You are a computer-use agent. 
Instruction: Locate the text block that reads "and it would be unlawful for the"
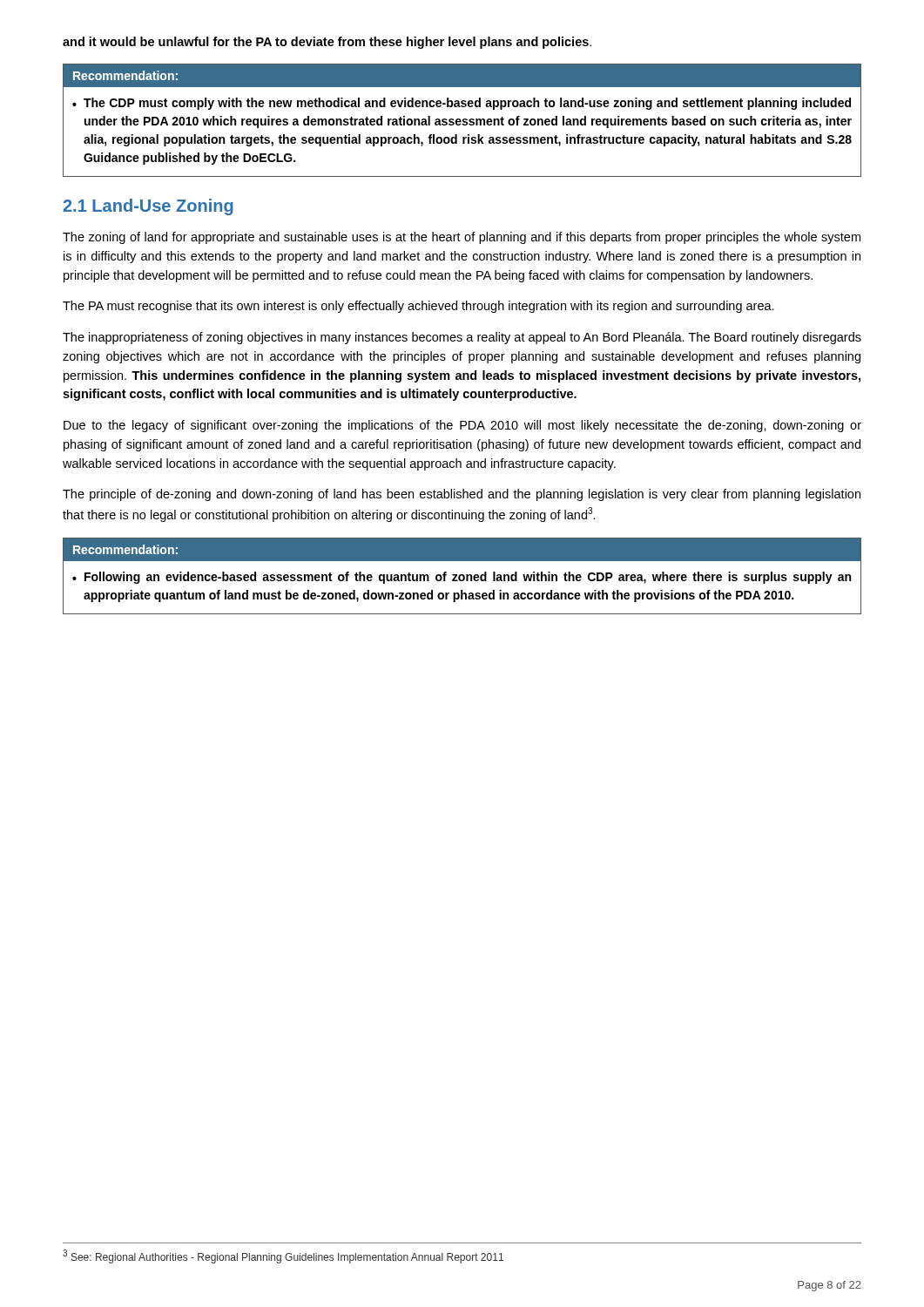pos(328,42)
